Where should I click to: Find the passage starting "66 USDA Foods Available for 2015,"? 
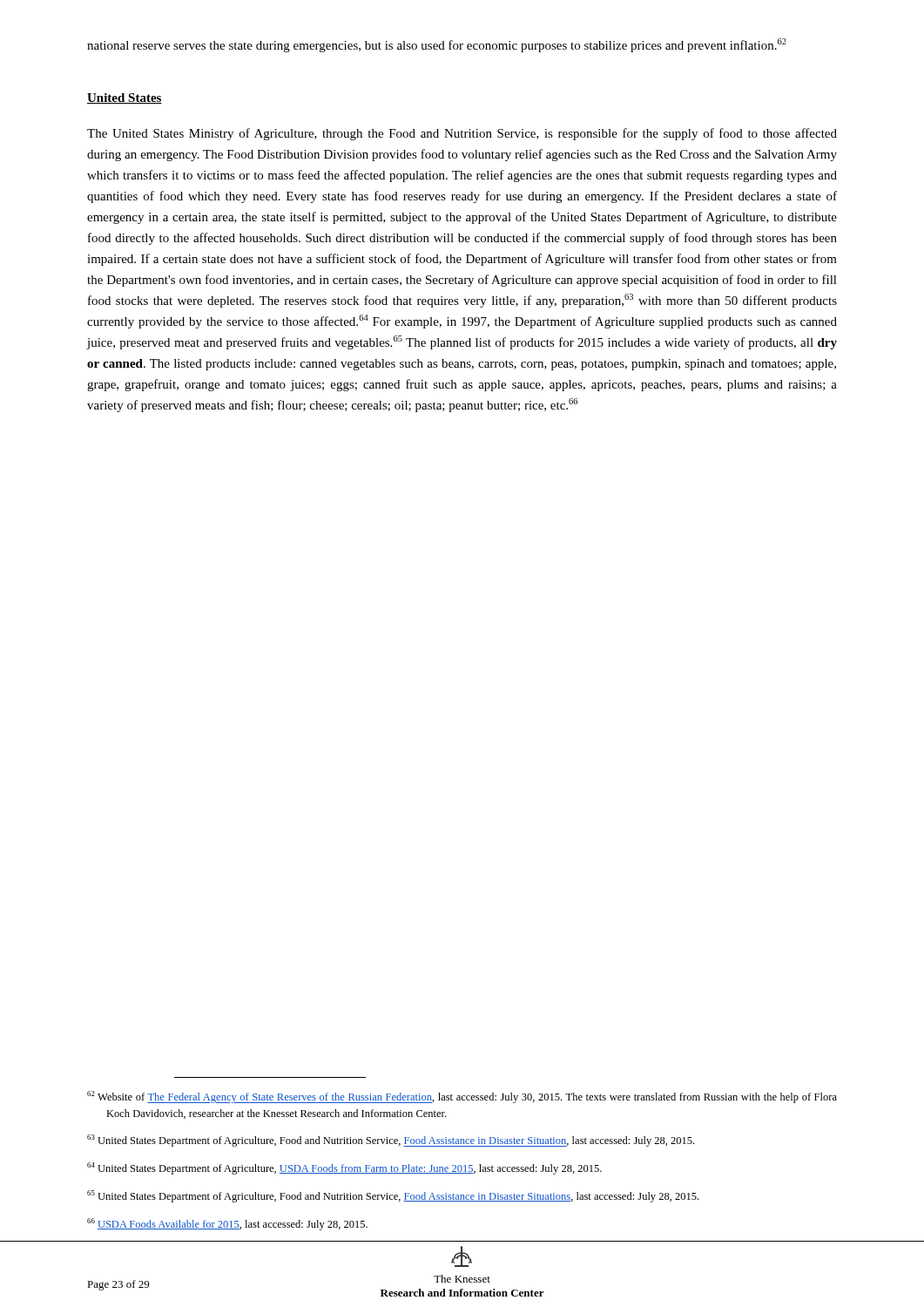(227, 1224)
